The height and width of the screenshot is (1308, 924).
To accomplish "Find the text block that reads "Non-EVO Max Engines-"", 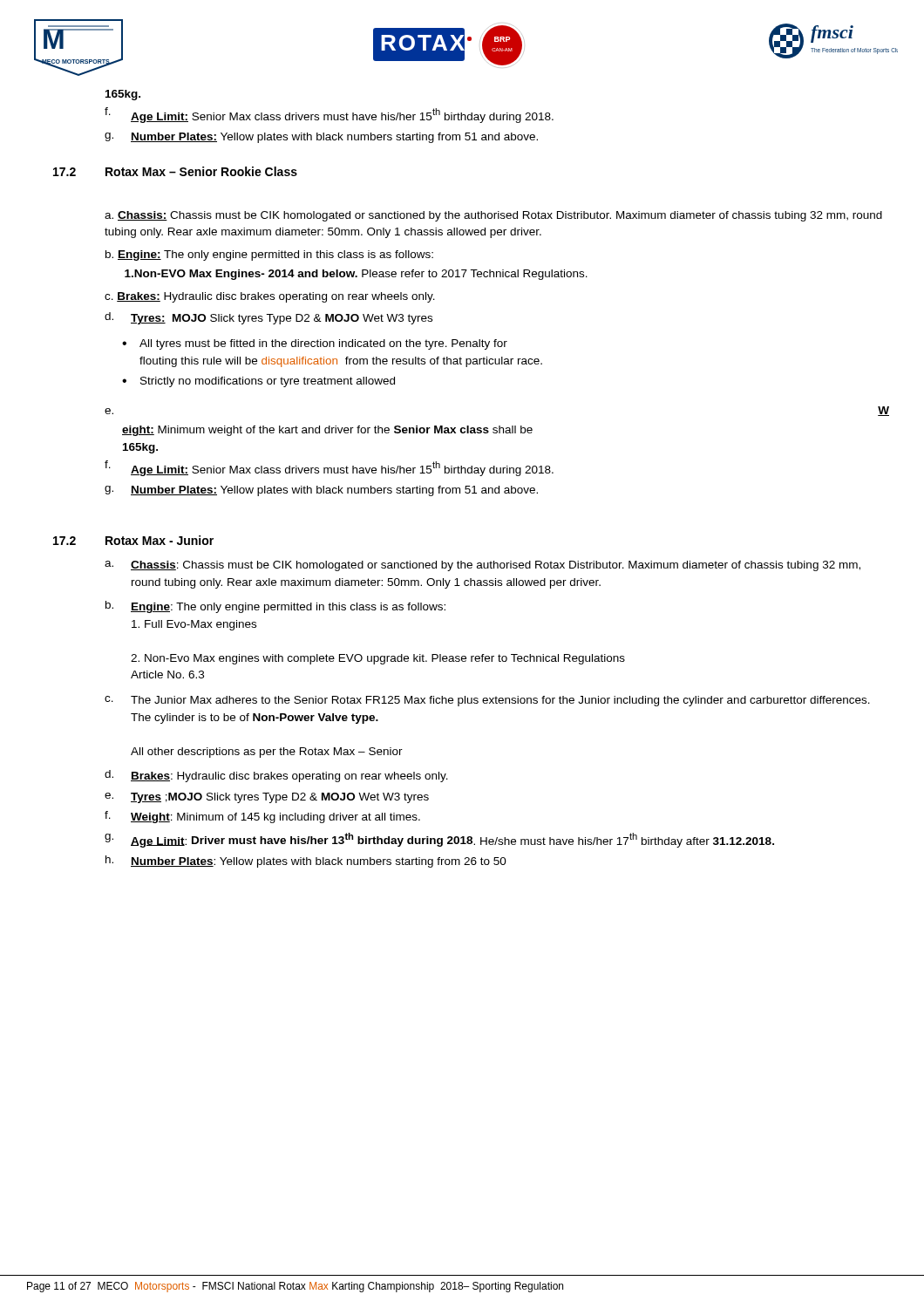I will tap(353, 274).
